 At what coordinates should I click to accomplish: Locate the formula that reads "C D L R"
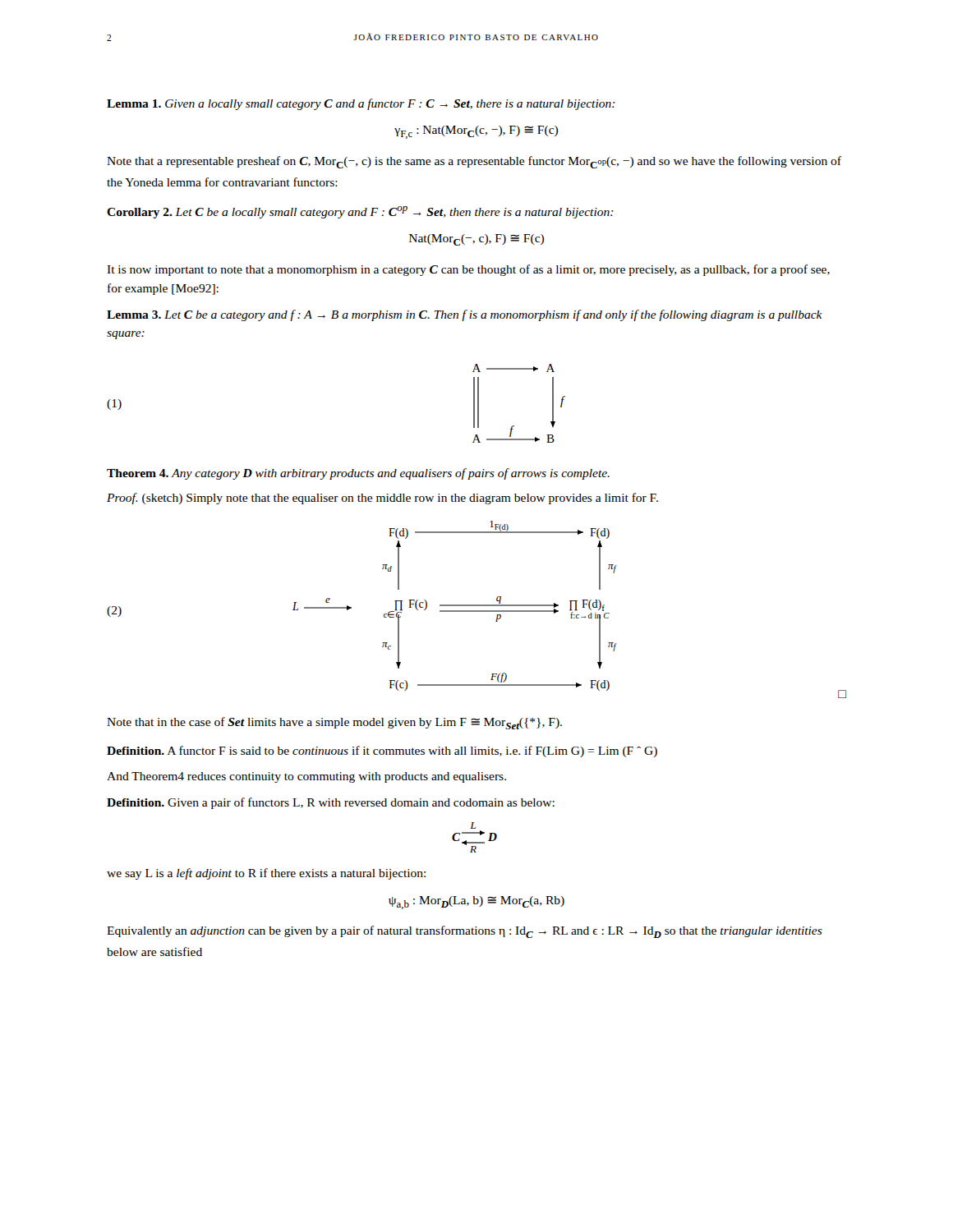coord(476,838)
